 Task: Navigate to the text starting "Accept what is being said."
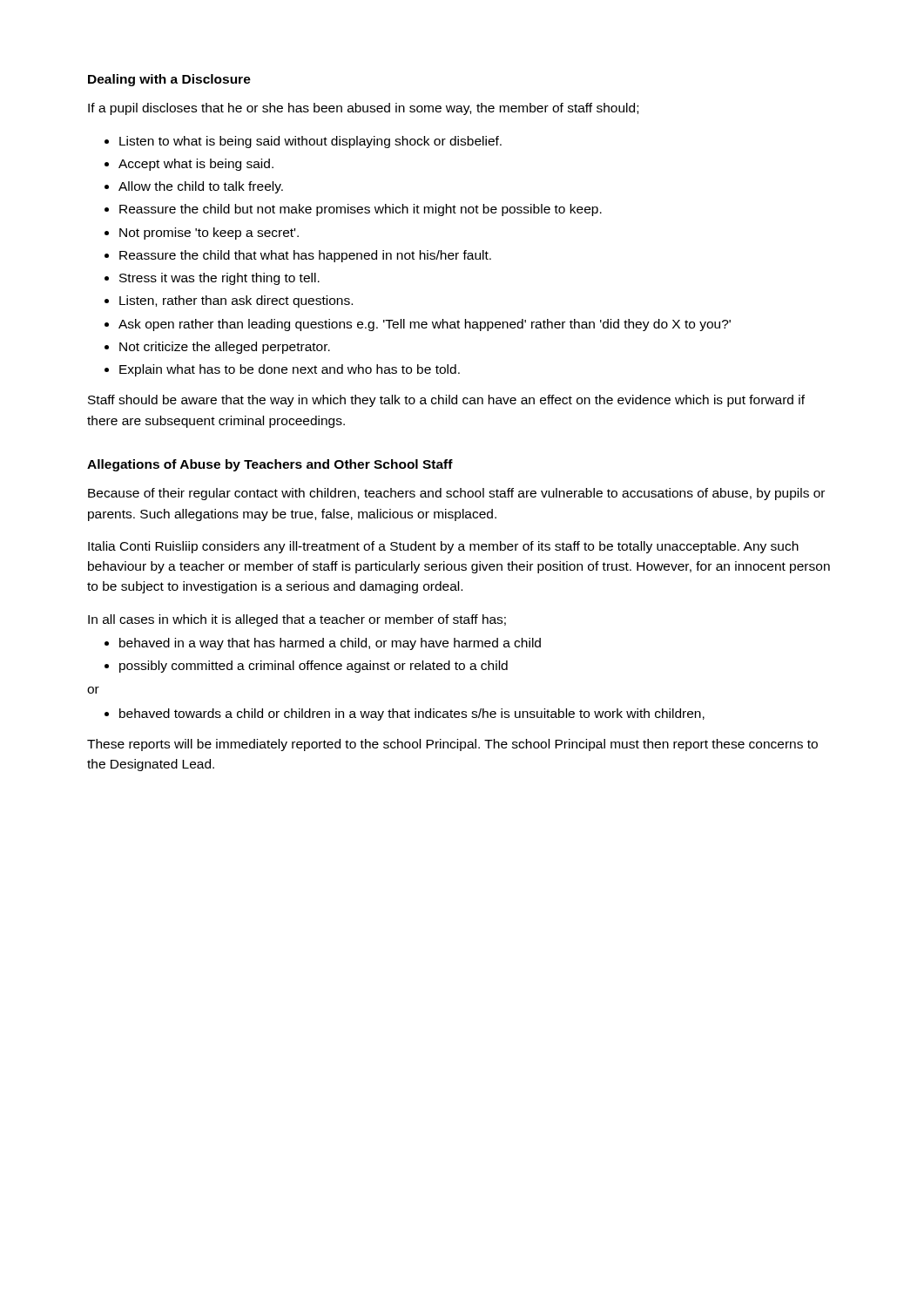click(196, 163)
